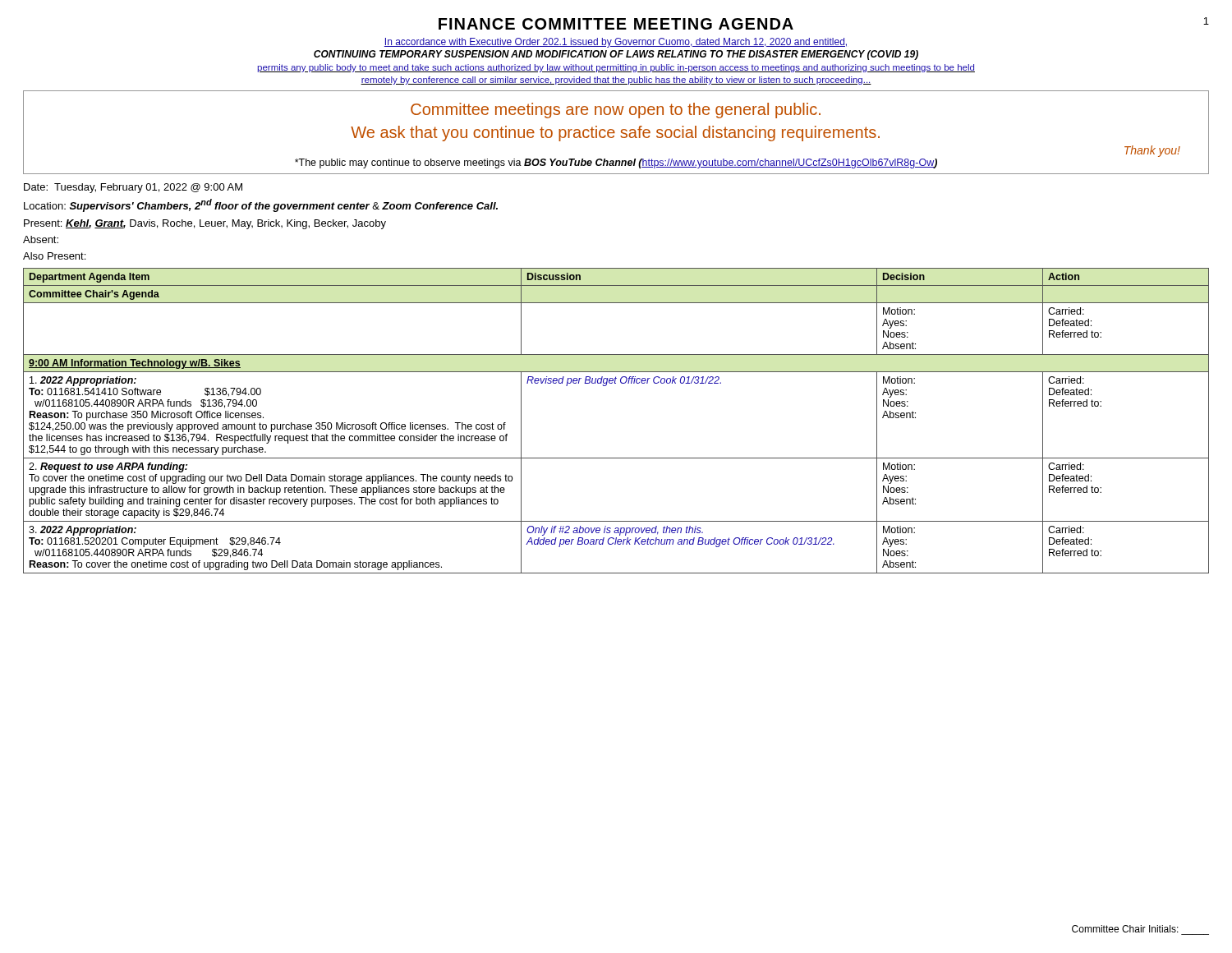The image size is (1232, 953).
Task: Click on the text block with the text "In accordance with Executive Order 202.1"
Action: 616,42
